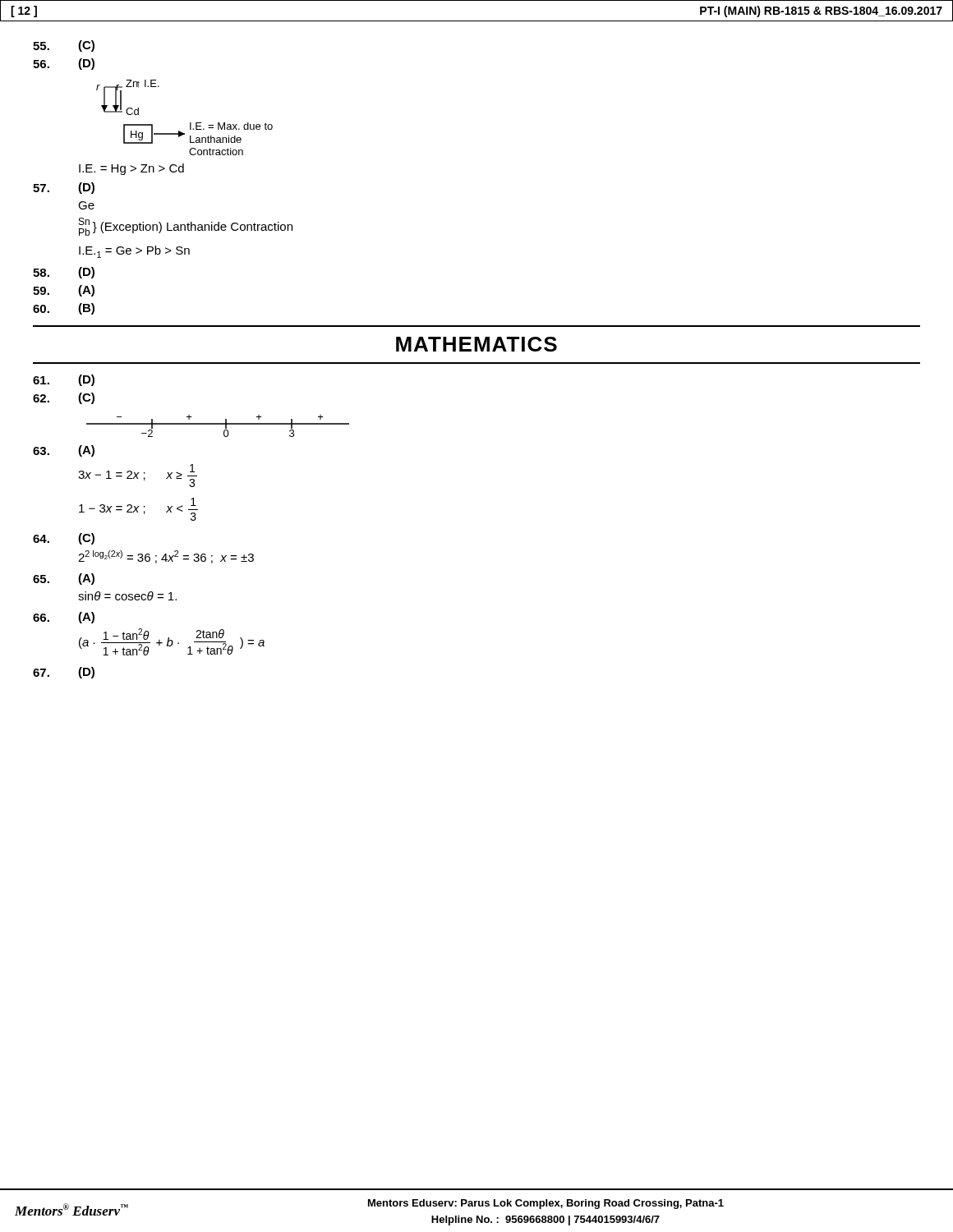Click the section header

[476, 344]
